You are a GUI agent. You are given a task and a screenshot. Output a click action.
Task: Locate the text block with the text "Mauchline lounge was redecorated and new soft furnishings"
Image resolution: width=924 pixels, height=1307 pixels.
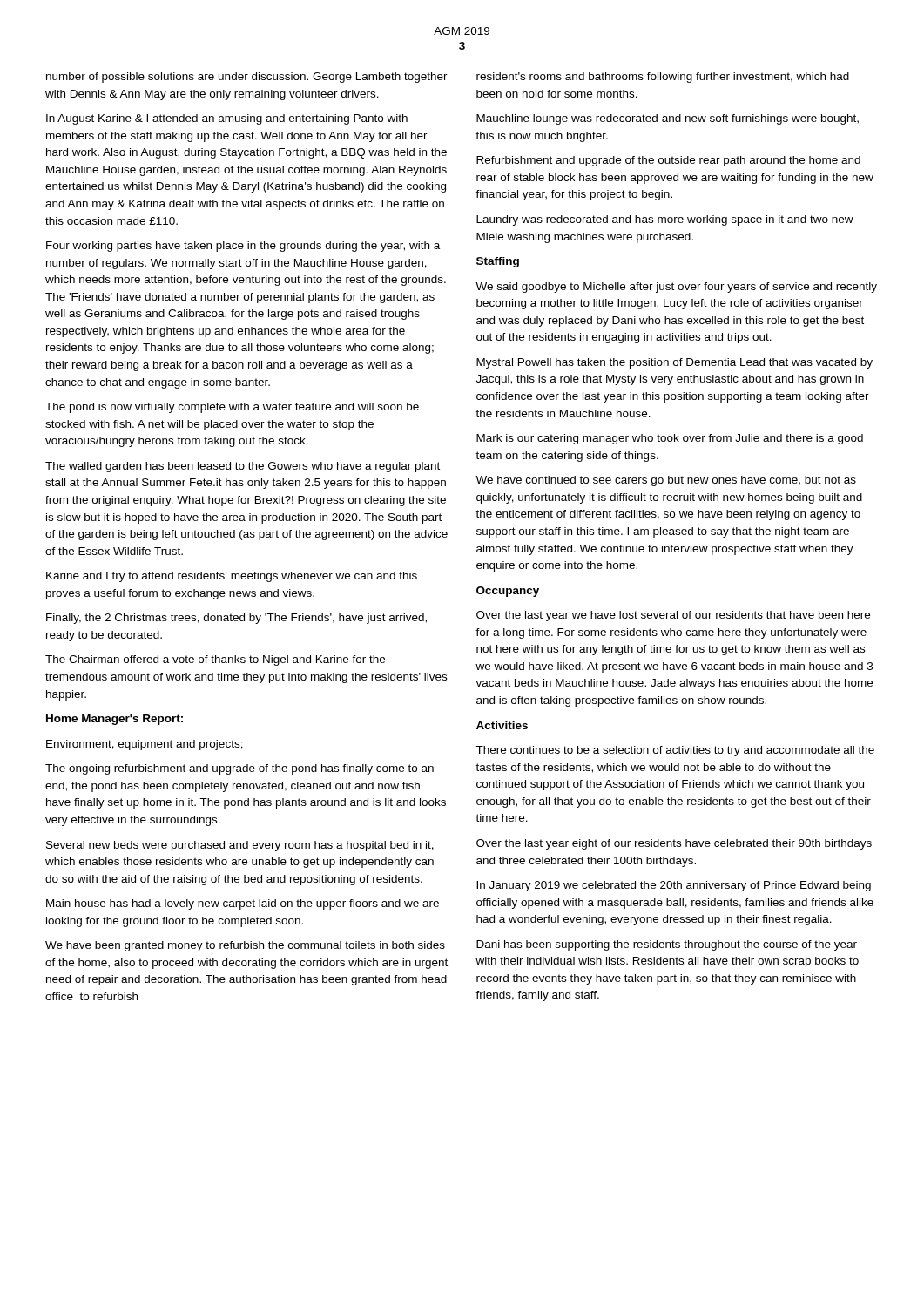coord(677,127)
